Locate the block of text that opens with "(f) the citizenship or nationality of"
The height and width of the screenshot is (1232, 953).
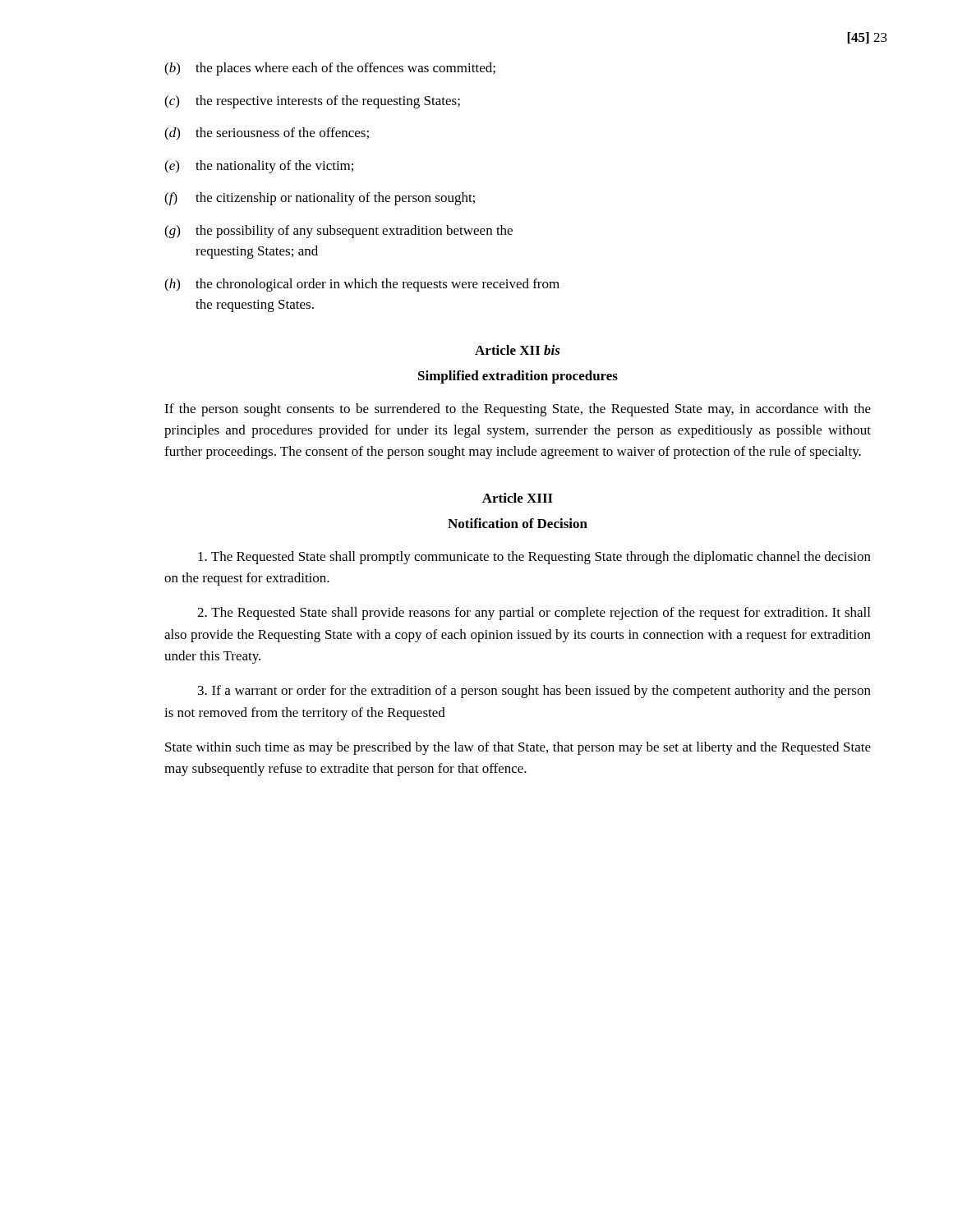click(320, 199)
